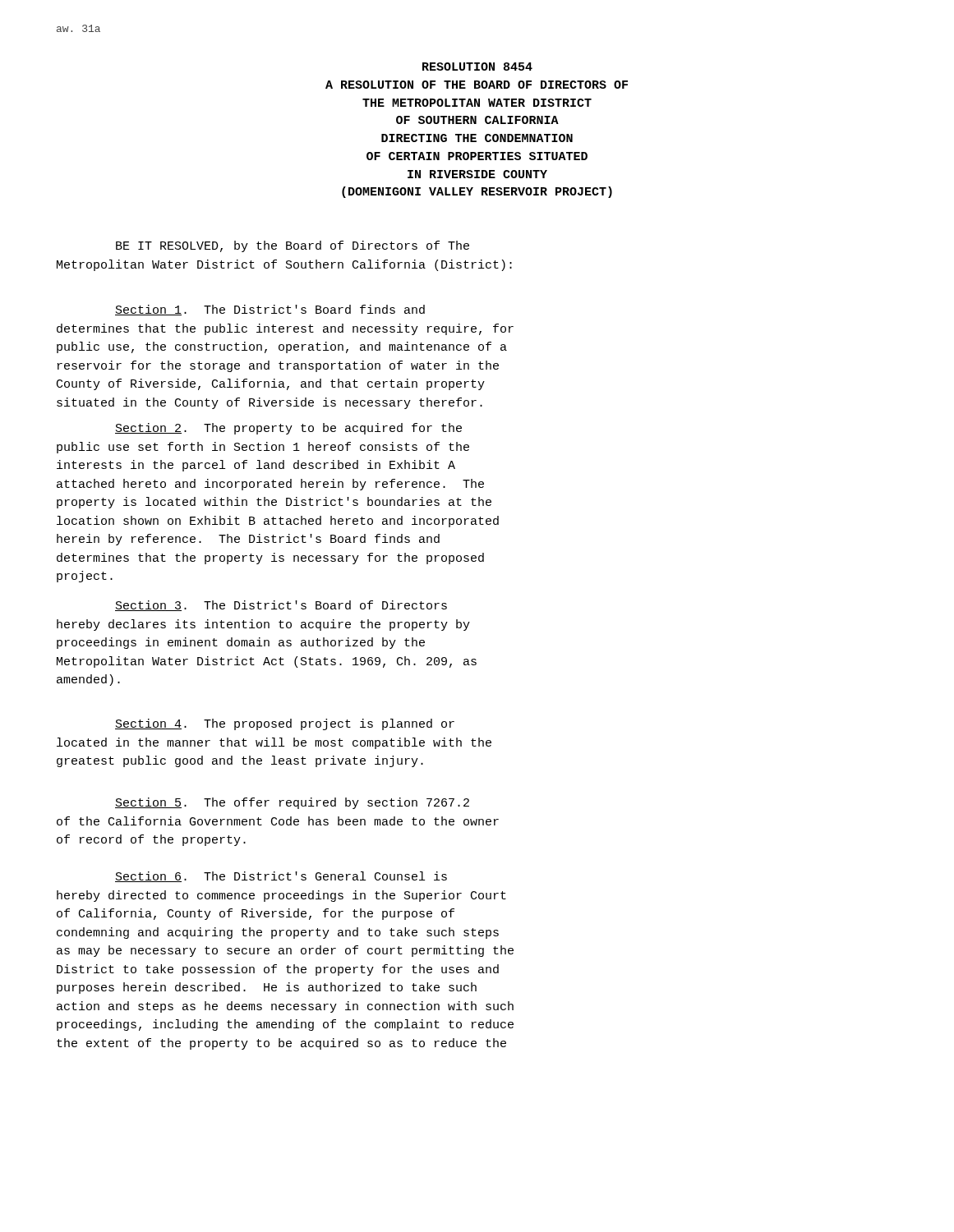This screenshot has width=954, height=1232.
Task: Point to the block beginning "BE IT RESOLVED, by the Board"
Action: pos(285,256)
